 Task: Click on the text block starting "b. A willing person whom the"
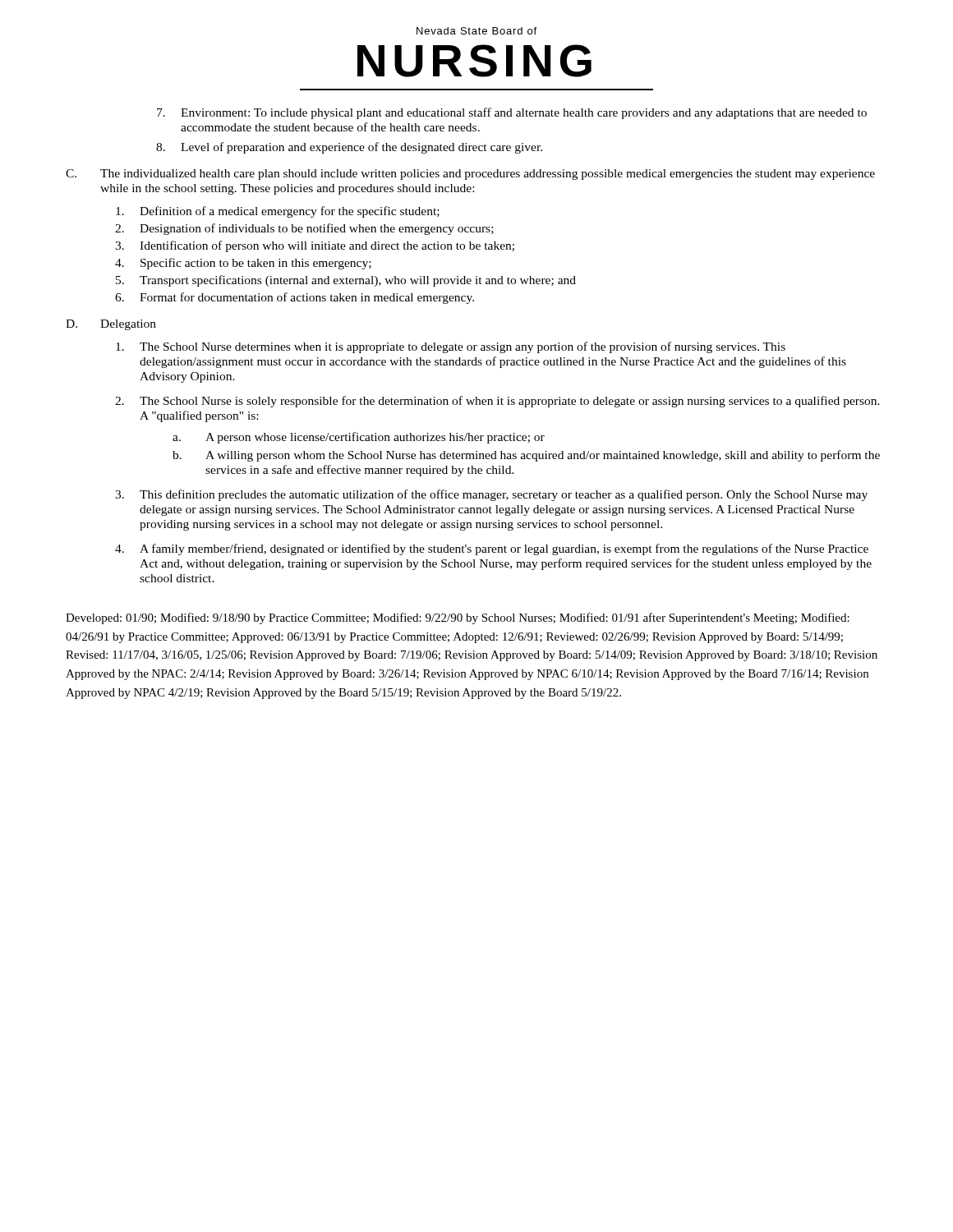click(530, 462)
